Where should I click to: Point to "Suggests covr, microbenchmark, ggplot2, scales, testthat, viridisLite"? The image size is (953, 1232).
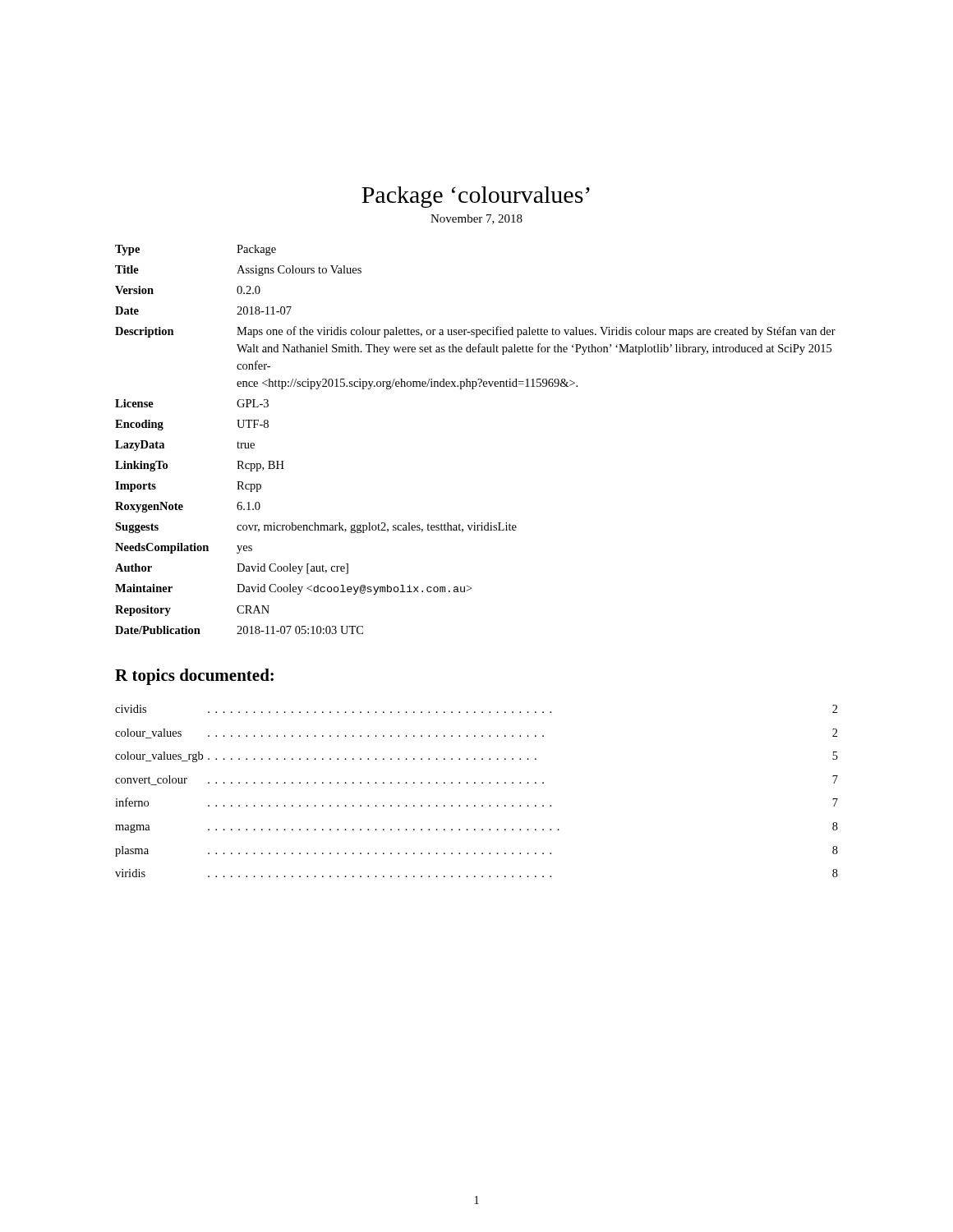[476, 527]
